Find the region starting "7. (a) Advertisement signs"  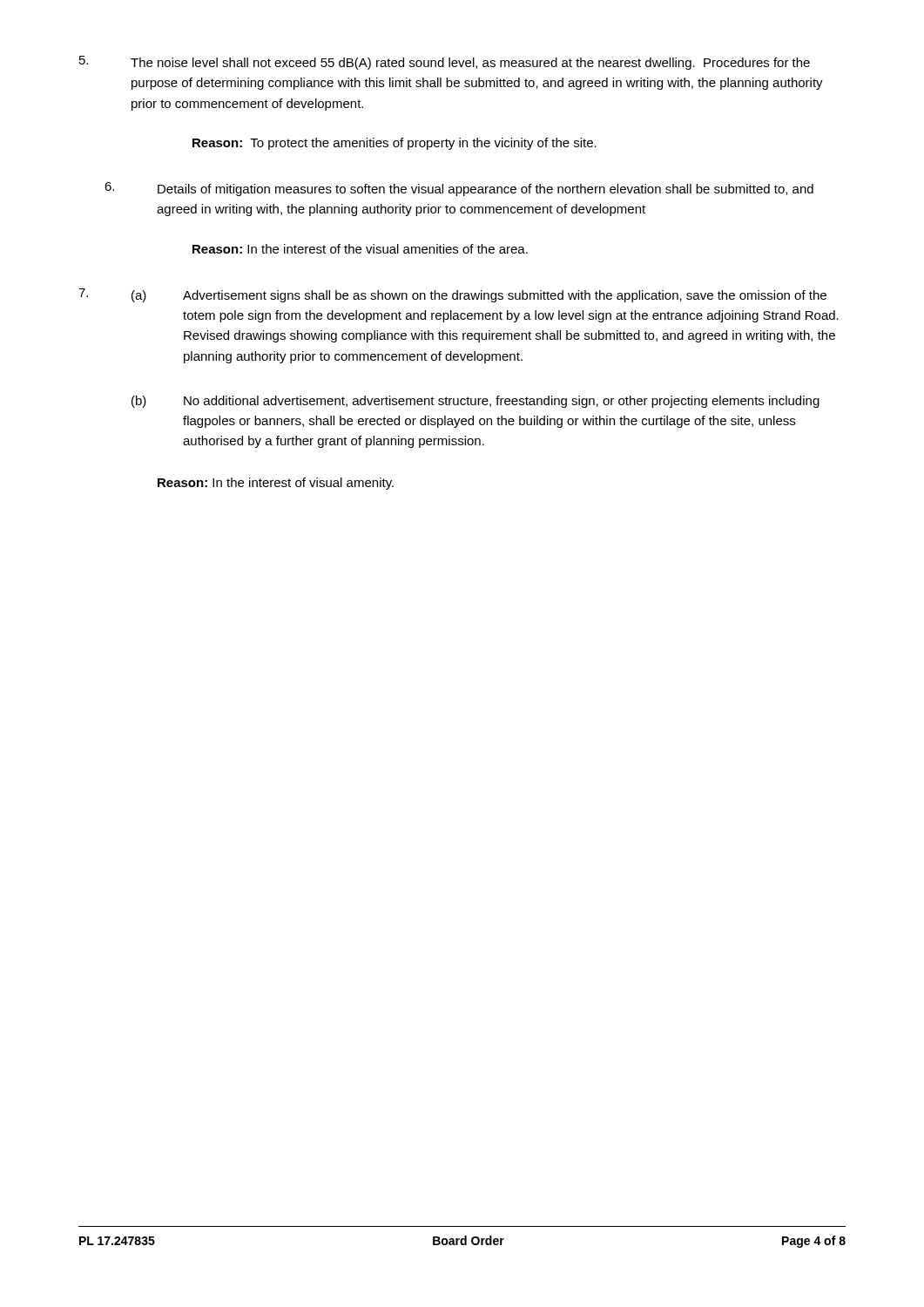[462, 368]
